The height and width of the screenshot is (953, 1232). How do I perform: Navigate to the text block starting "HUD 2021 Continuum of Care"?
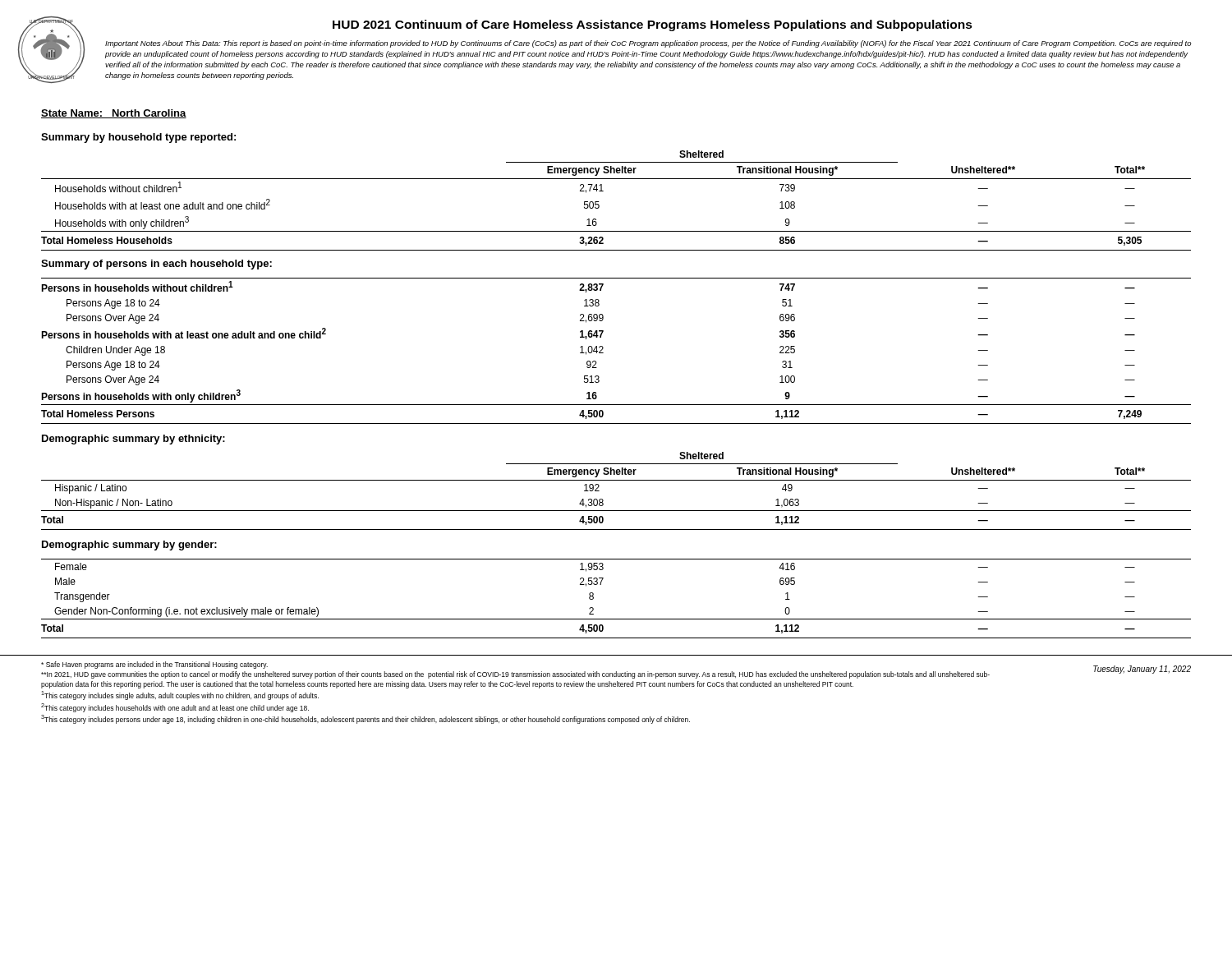[652, 24]
